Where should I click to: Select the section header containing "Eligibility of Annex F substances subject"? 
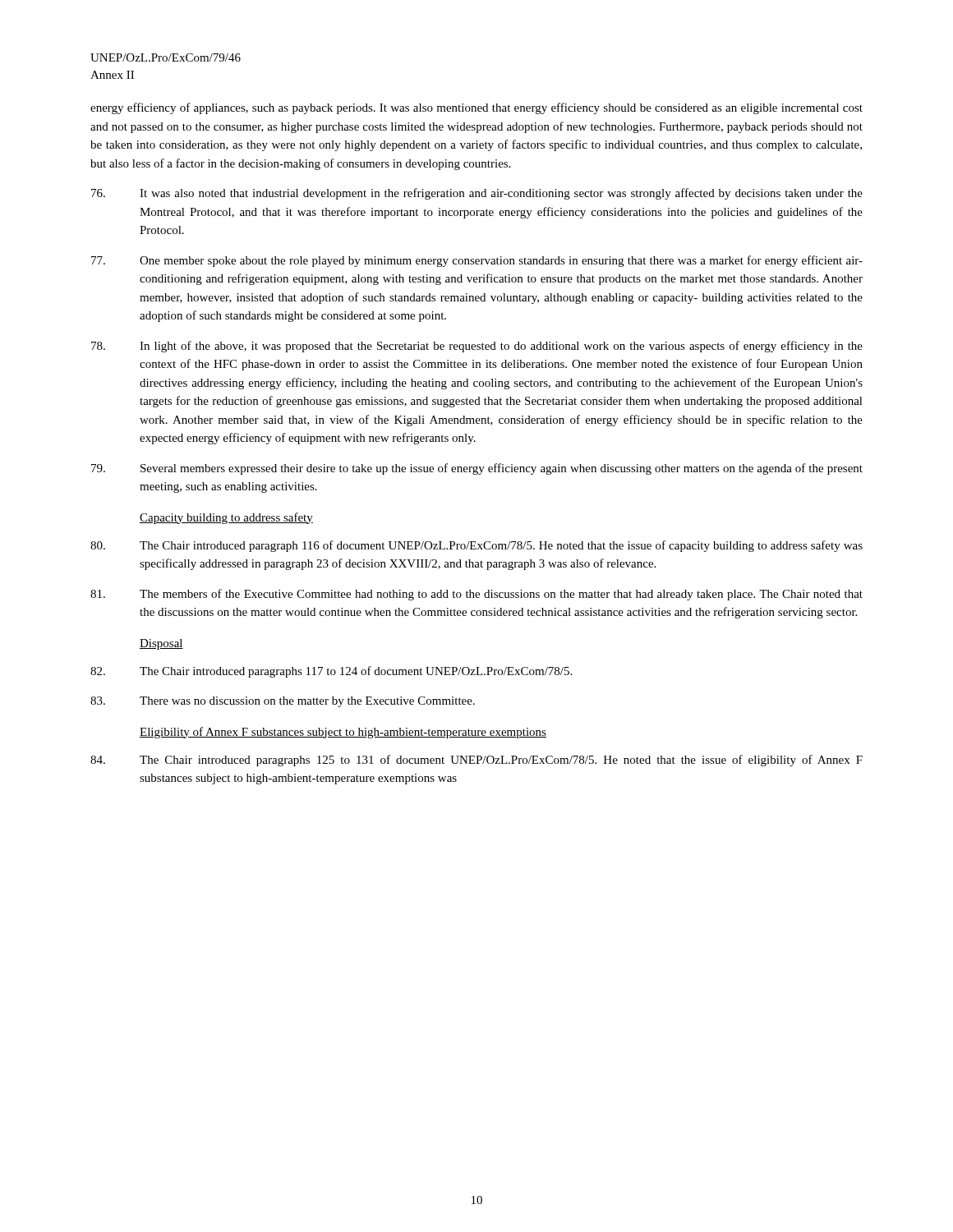[x=501, y=732]
